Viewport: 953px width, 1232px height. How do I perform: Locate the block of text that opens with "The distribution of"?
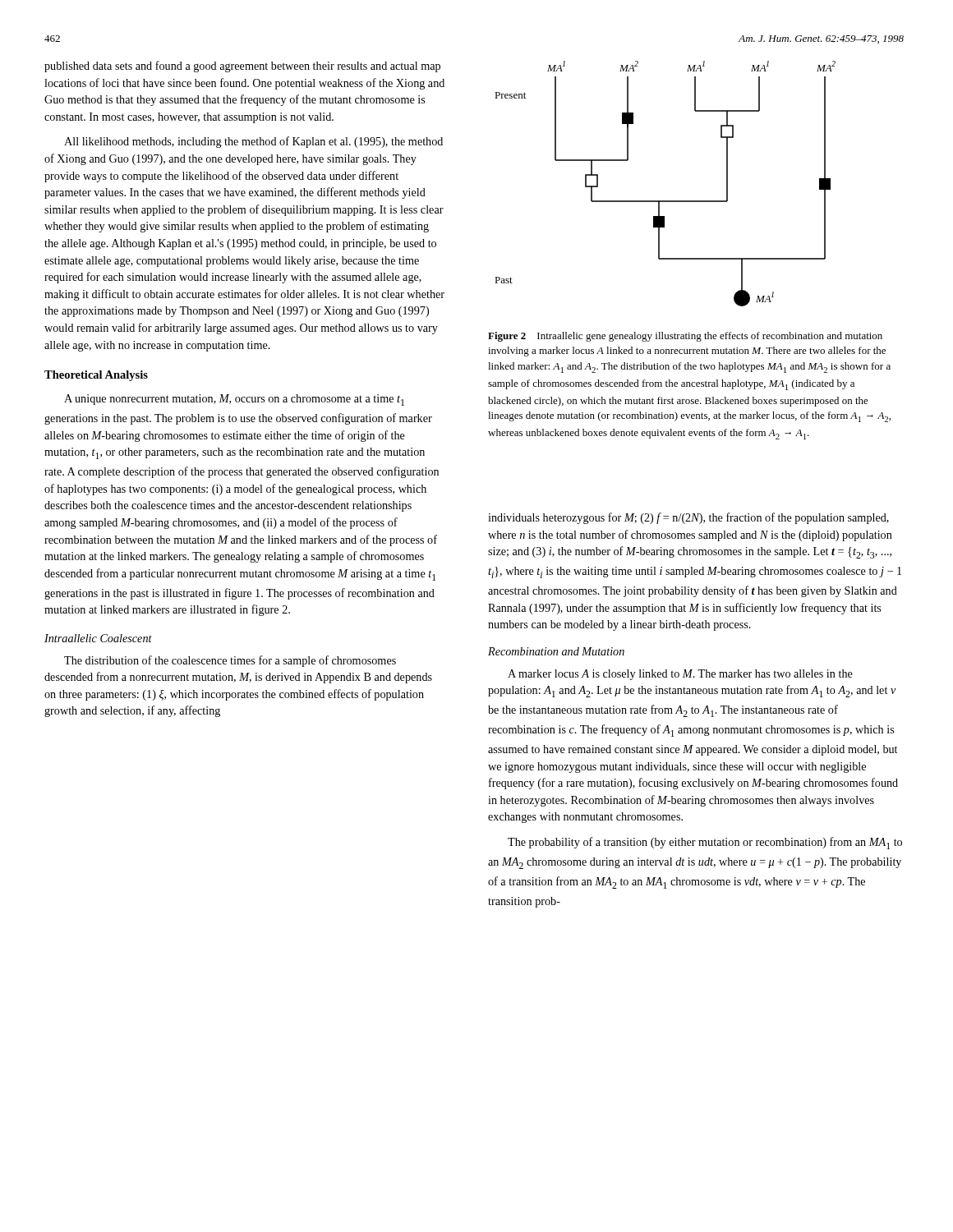click(x=245, y=686)
